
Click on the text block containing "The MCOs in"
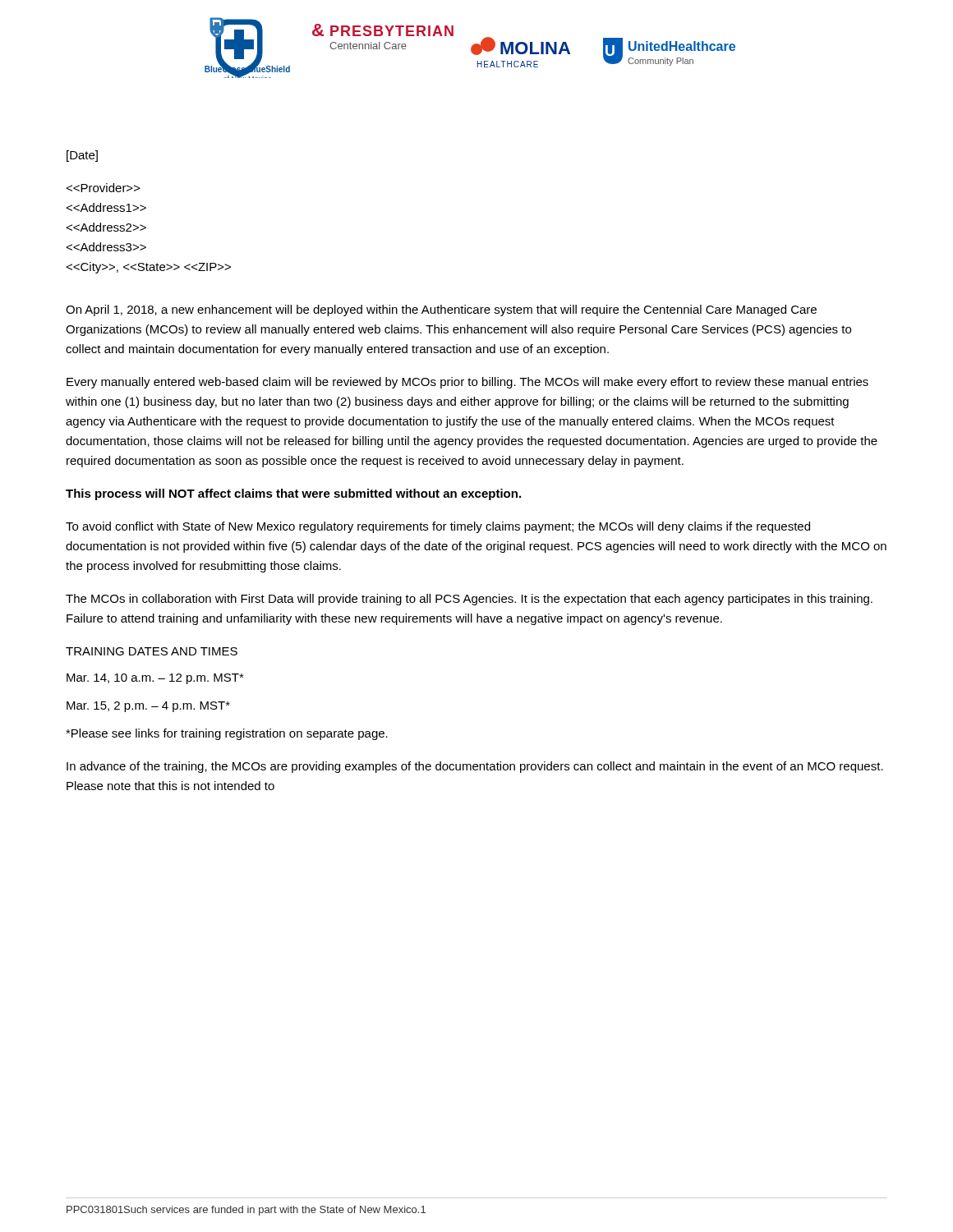coord(470,608)
